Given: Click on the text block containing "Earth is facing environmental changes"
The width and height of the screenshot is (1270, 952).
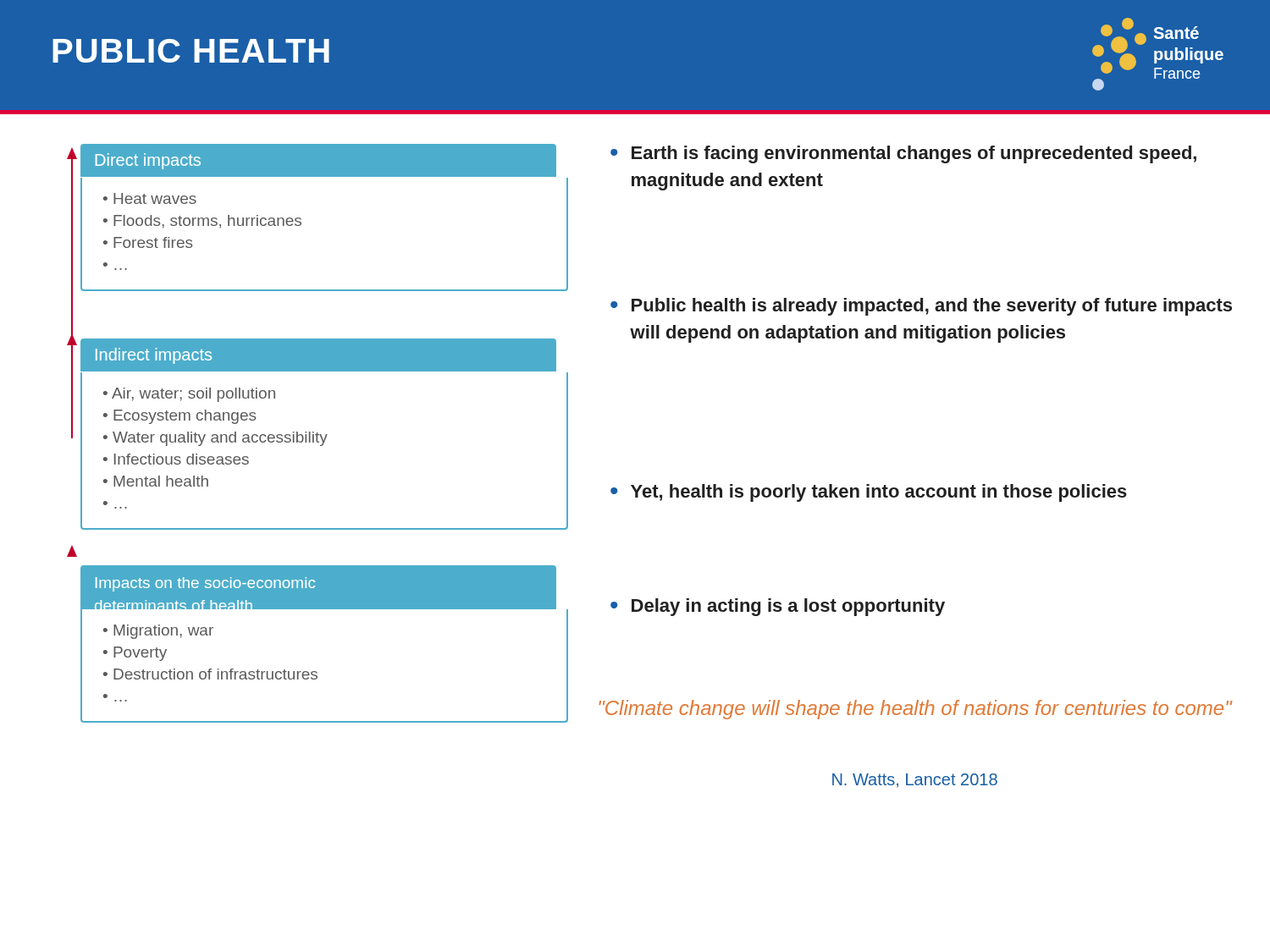Looking at the screenshot, I should coord(914,166).
